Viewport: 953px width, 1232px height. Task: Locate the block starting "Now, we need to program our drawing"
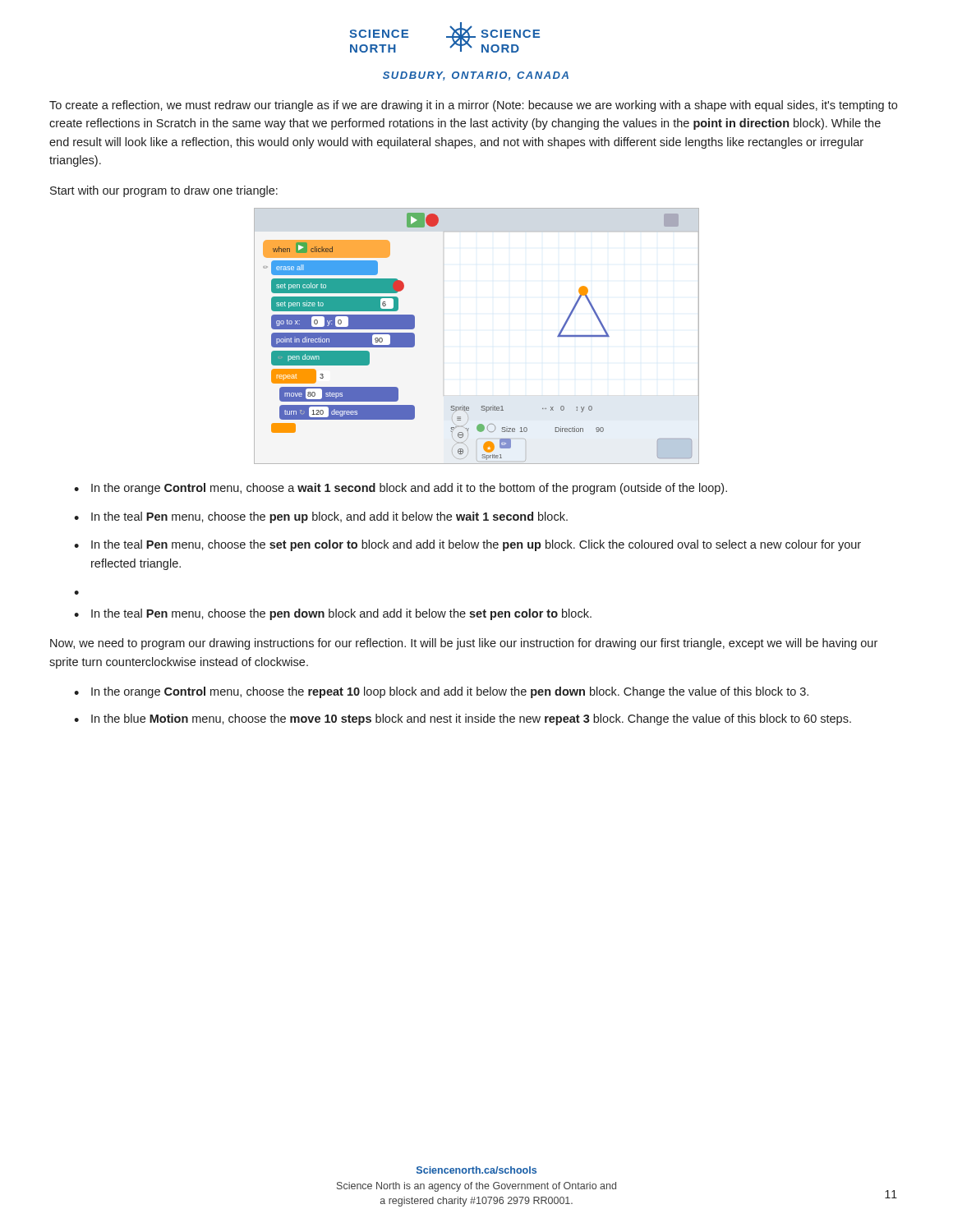click(463, 652)
